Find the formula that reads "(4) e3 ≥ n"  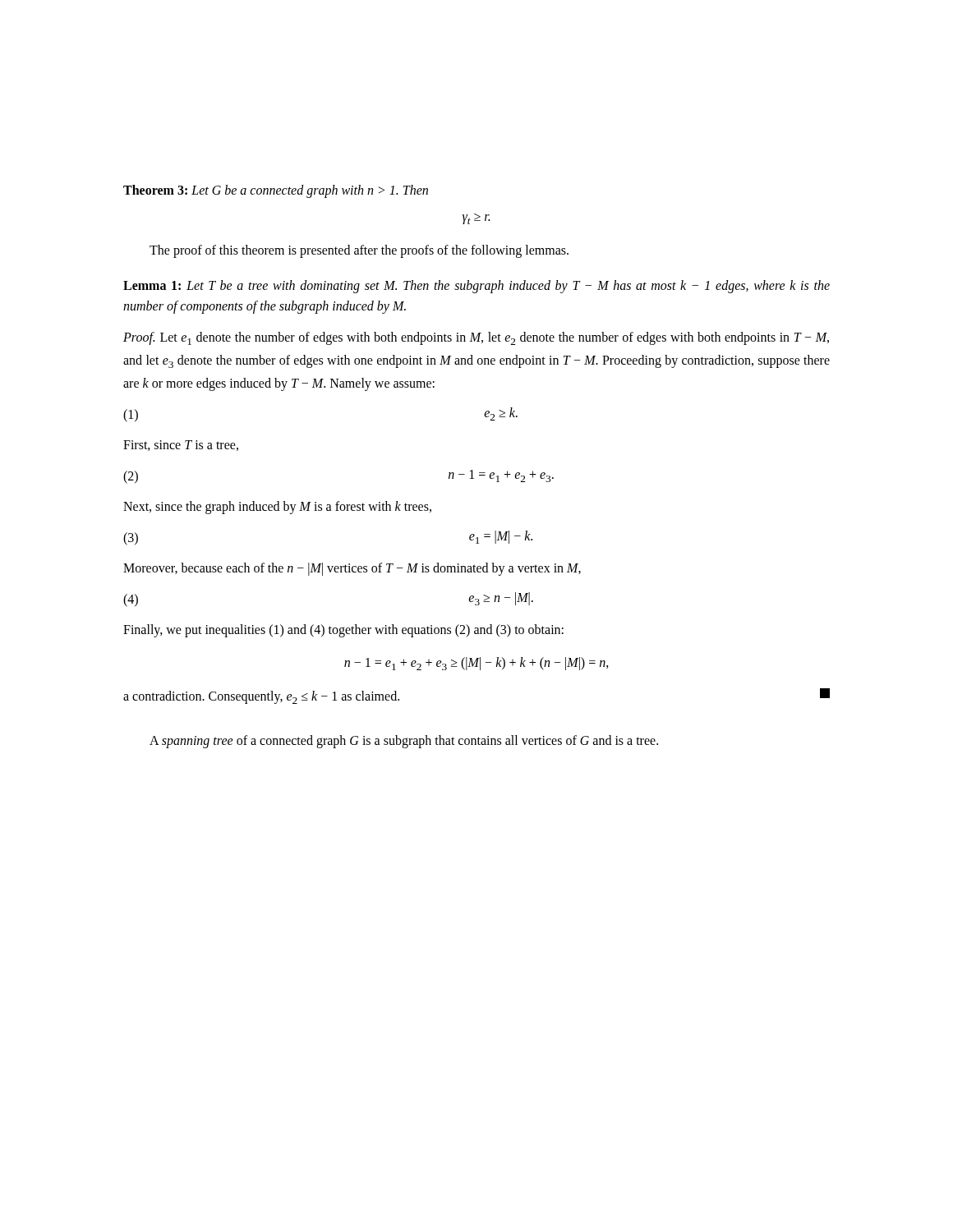tap(476, 599)
